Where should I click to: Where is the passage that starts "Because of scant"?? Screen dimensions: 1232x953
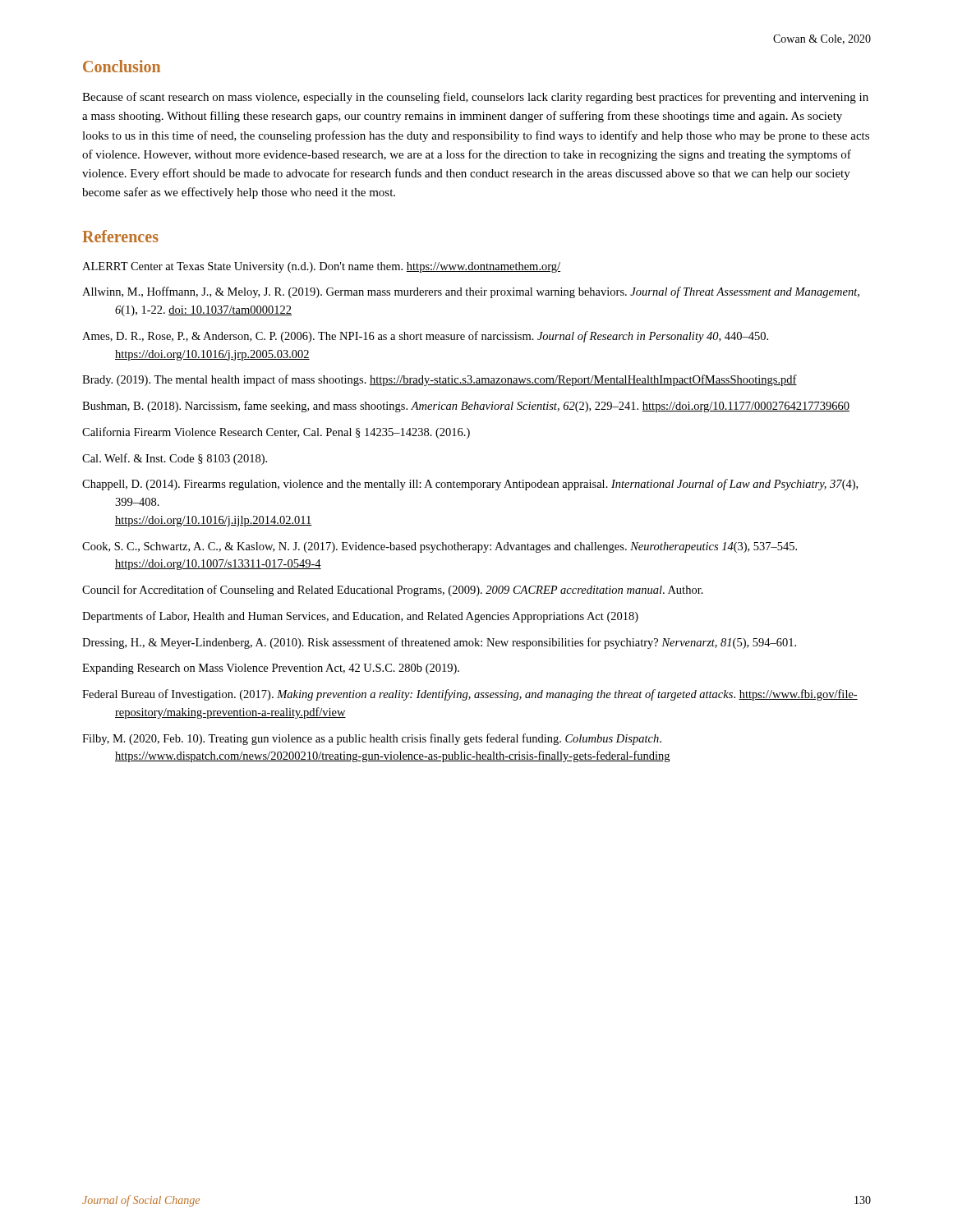pos(476,145)
